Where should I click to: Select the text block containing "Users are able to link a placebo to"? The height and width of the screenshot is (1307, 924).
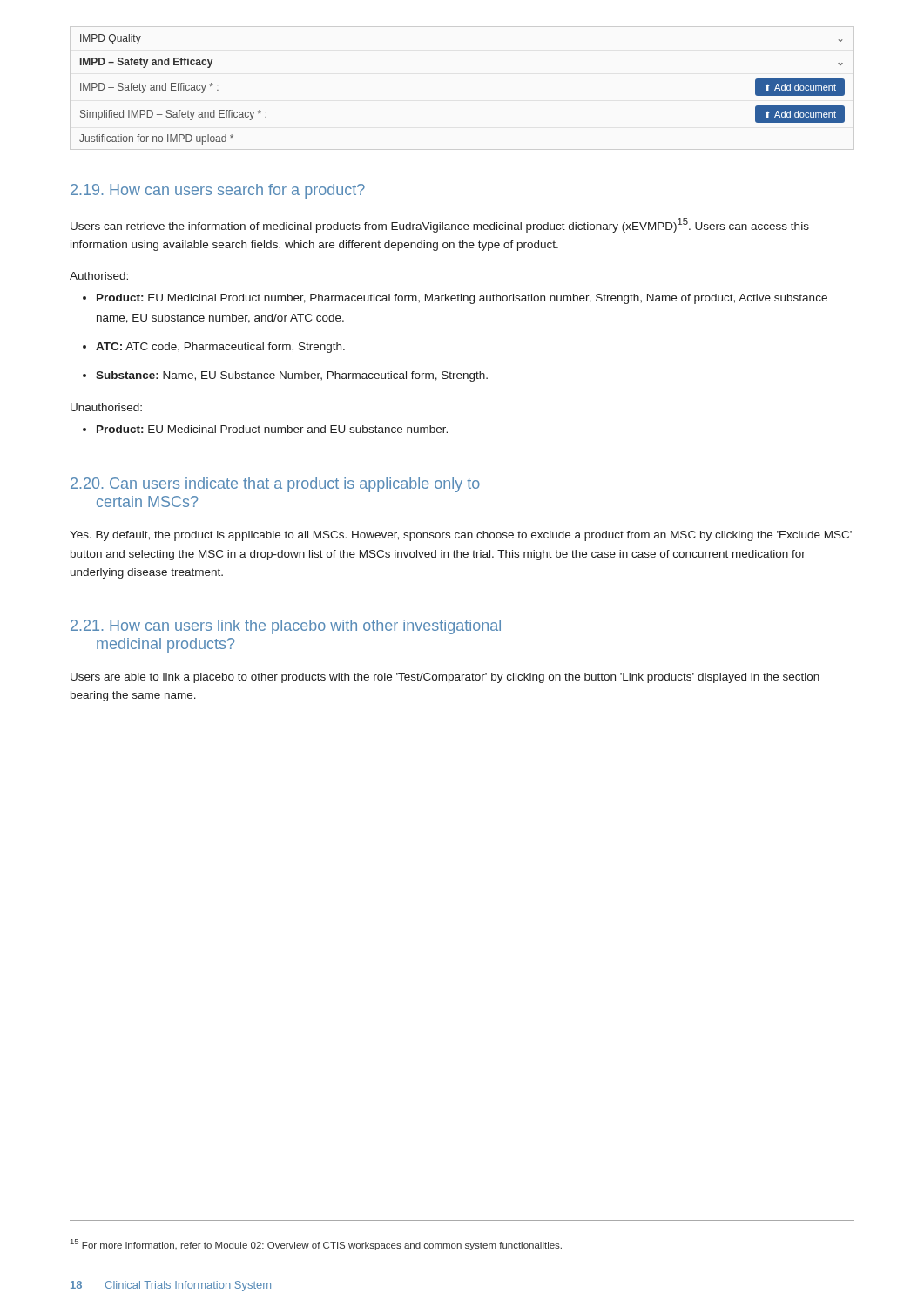tap(462, 686)
